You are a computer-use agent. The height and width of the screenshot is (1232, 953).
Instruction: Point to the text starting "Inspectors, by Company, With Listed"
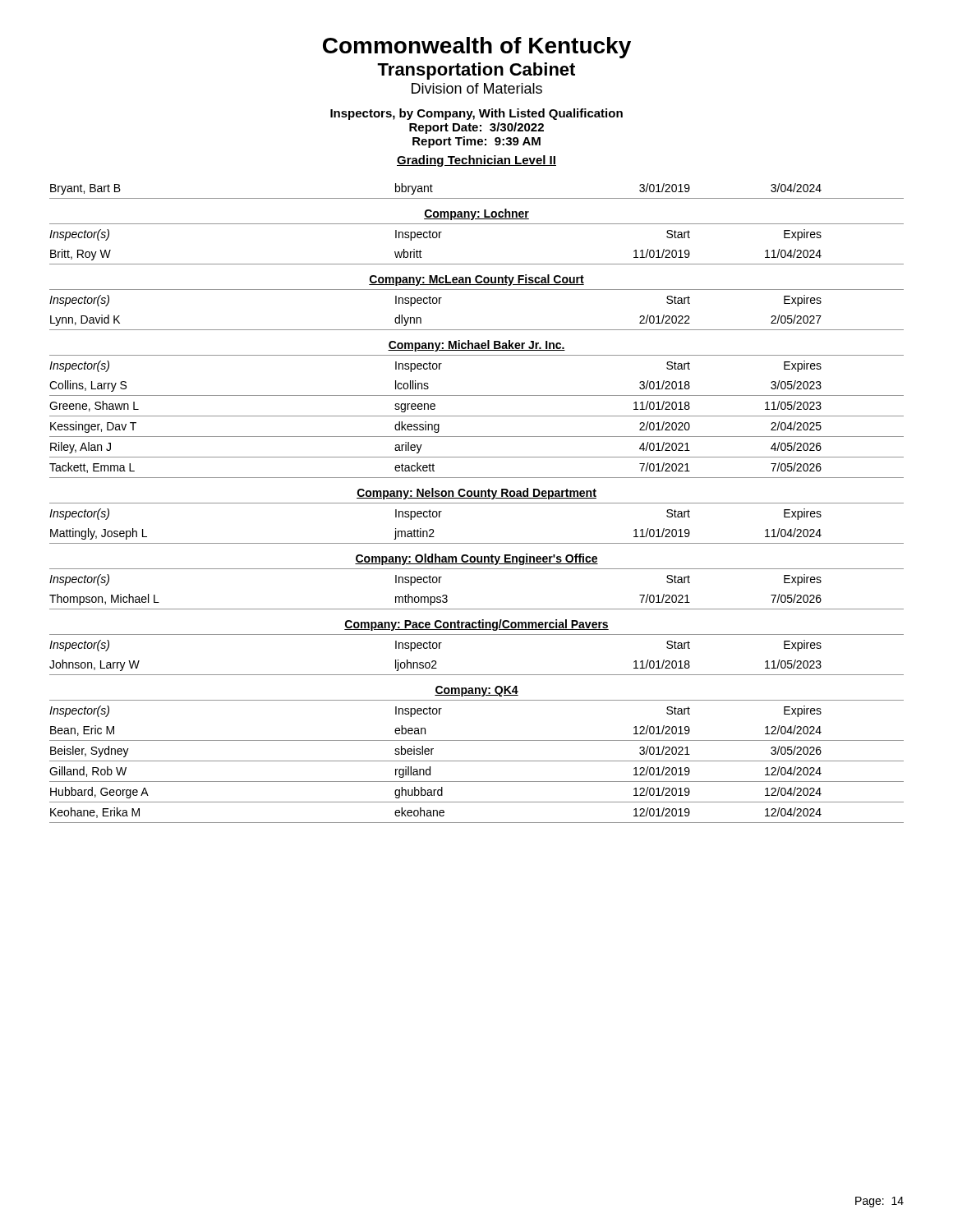coord(476,127)
